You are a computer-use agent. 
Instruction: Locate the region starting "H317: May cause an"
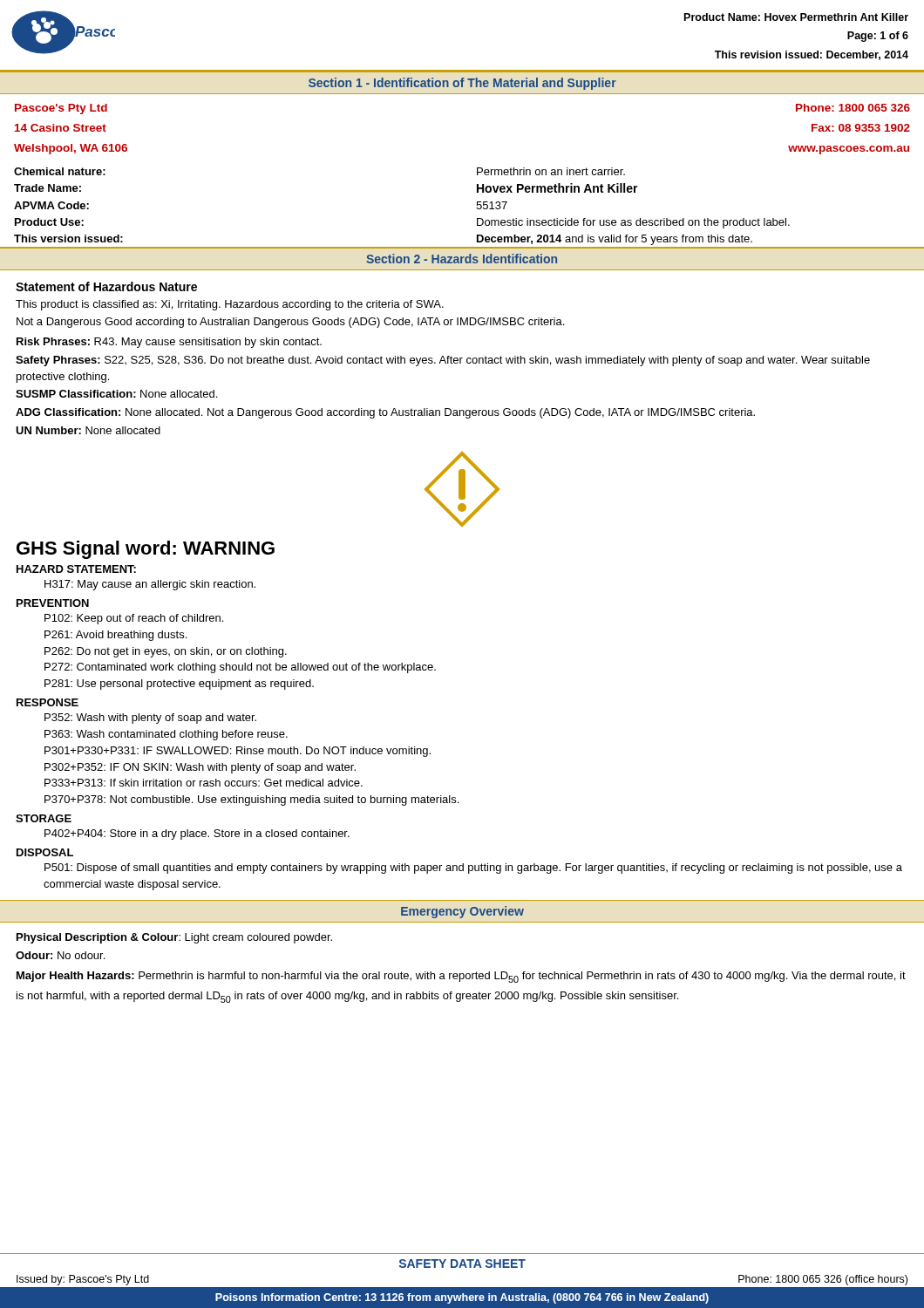pos(150,584)
